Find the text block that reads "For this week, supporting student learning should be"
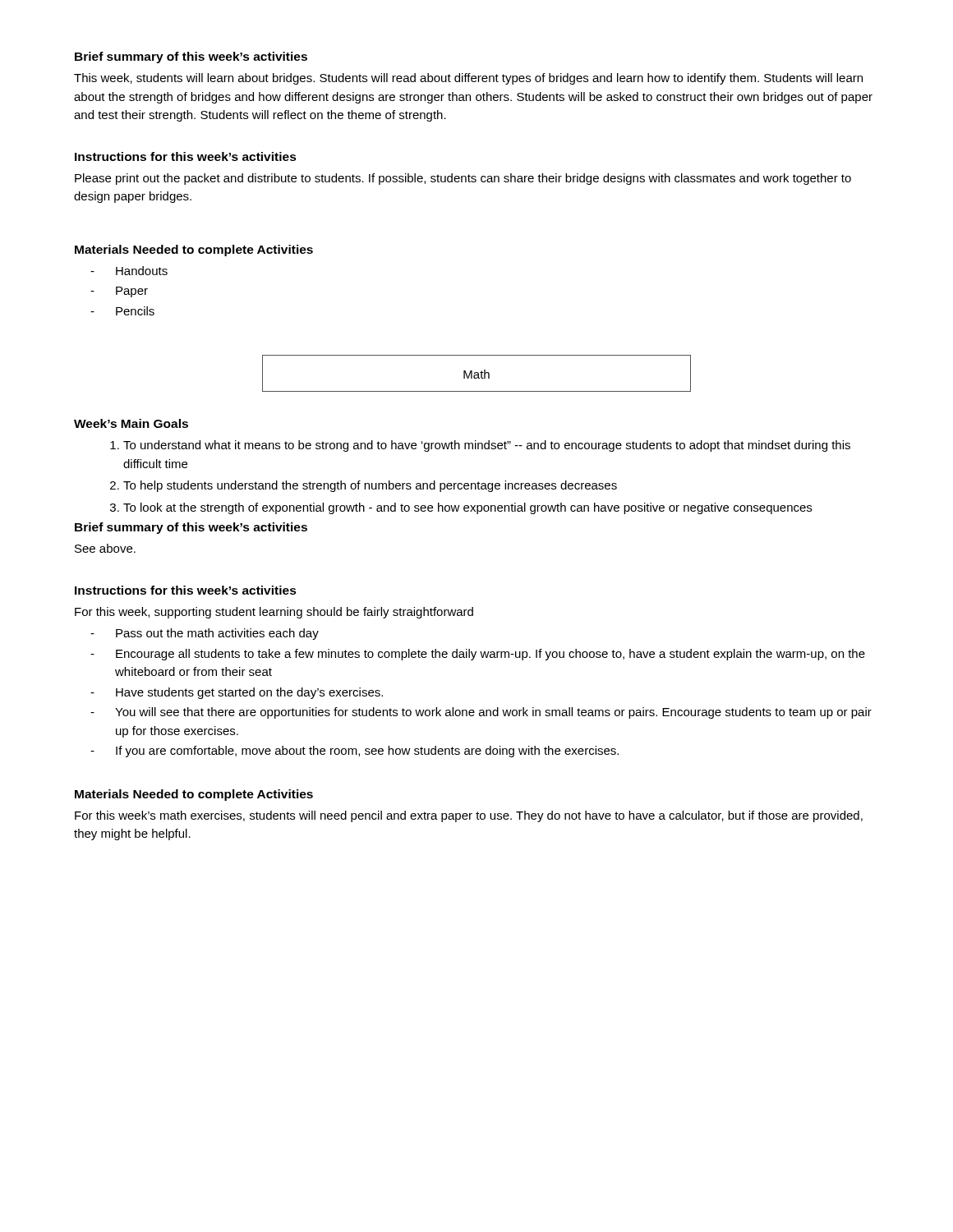 (274, 611)
